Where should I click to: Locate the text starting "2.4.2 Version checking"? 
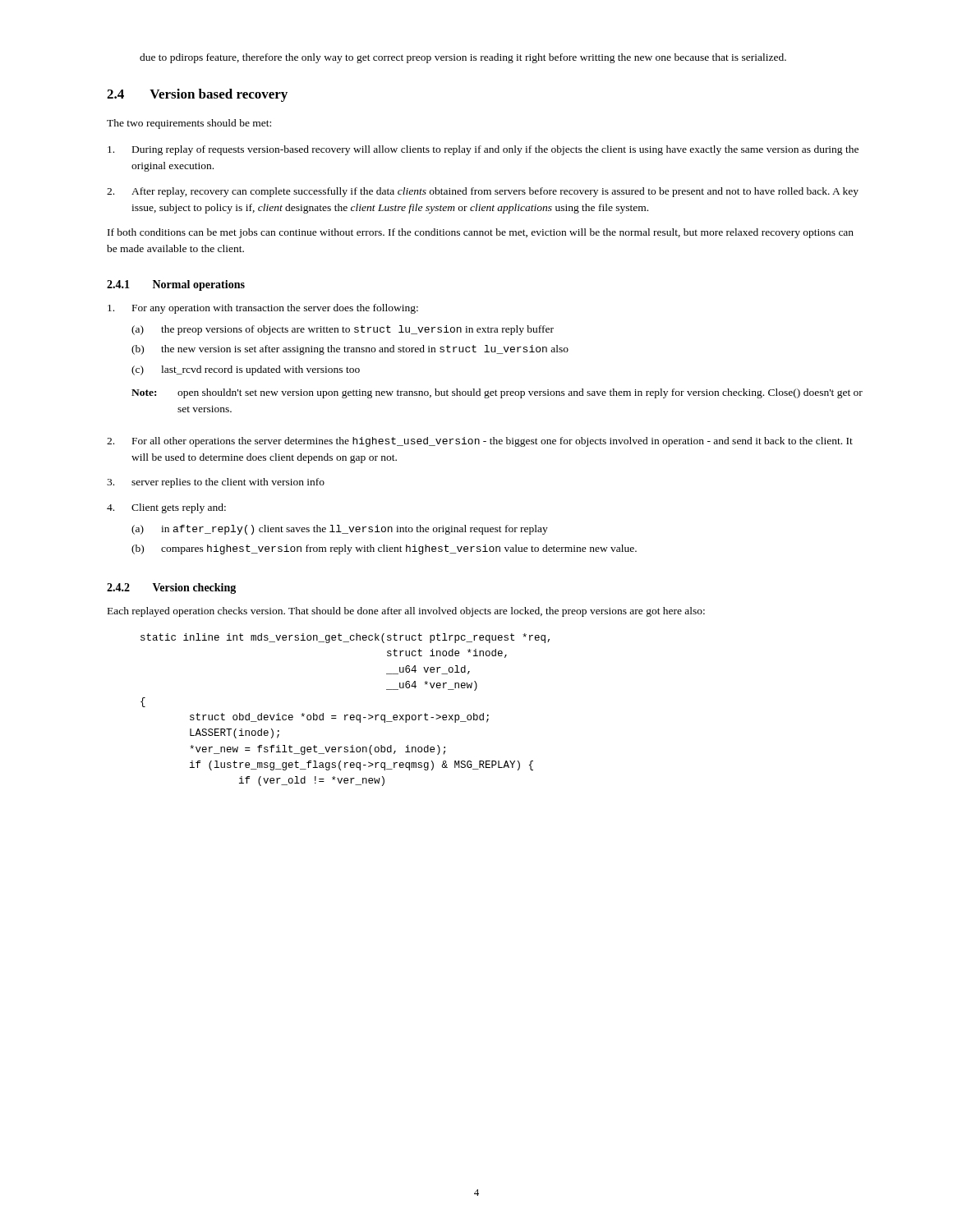coord(171,588)
